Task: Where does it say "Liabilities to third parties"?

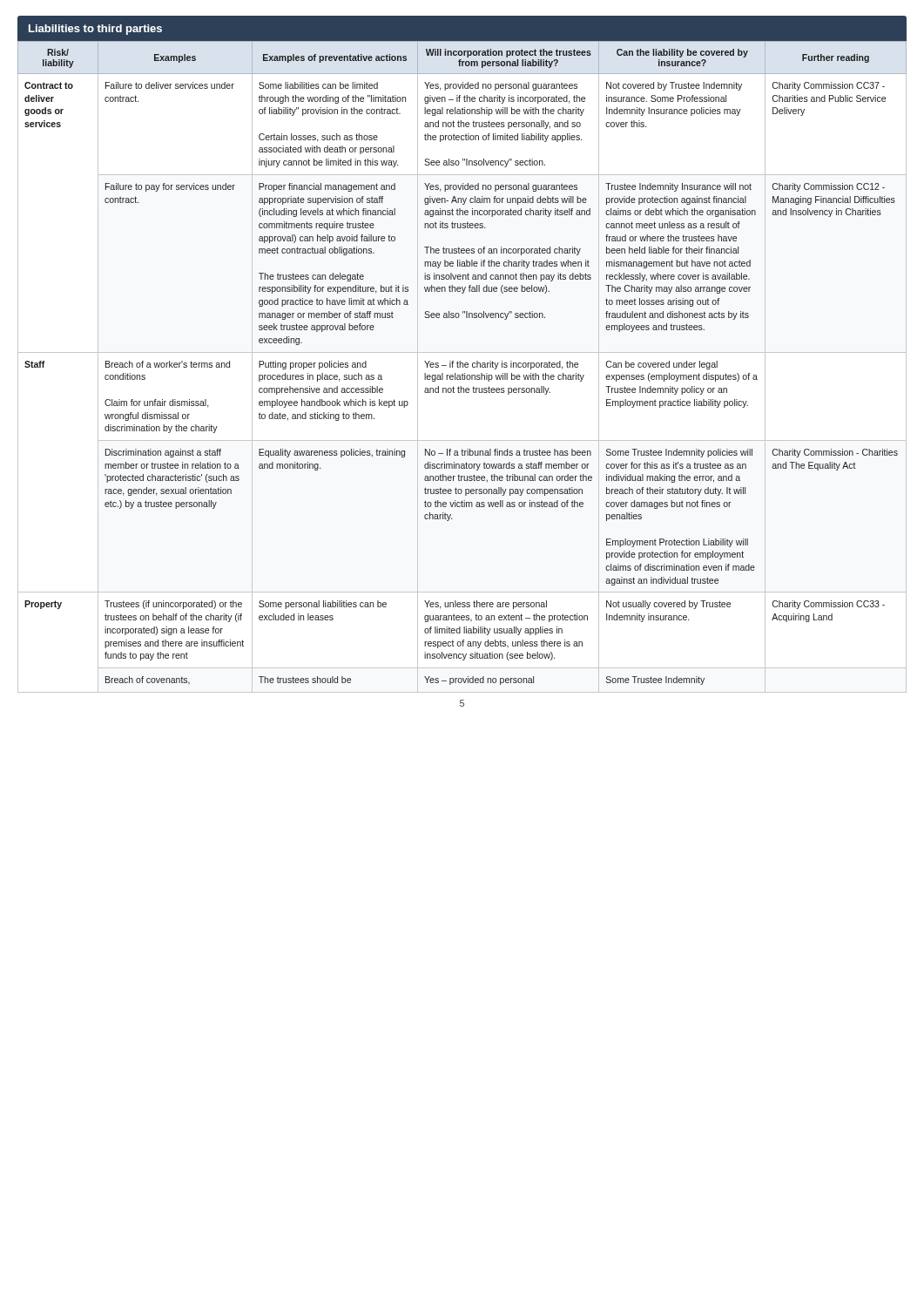Action: (95, 28)
